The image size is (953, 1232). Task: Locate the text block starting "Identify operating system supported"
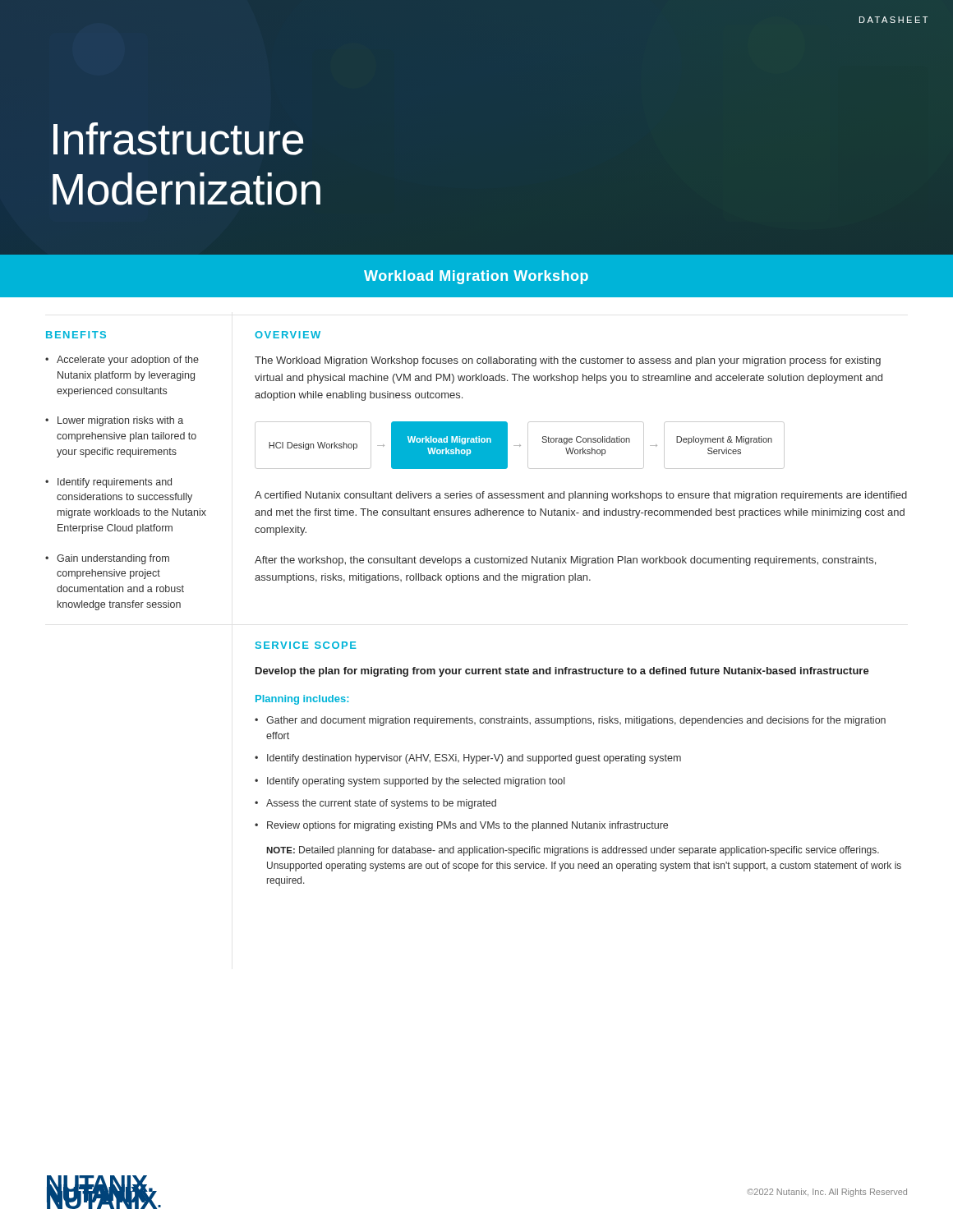point(416,781)
